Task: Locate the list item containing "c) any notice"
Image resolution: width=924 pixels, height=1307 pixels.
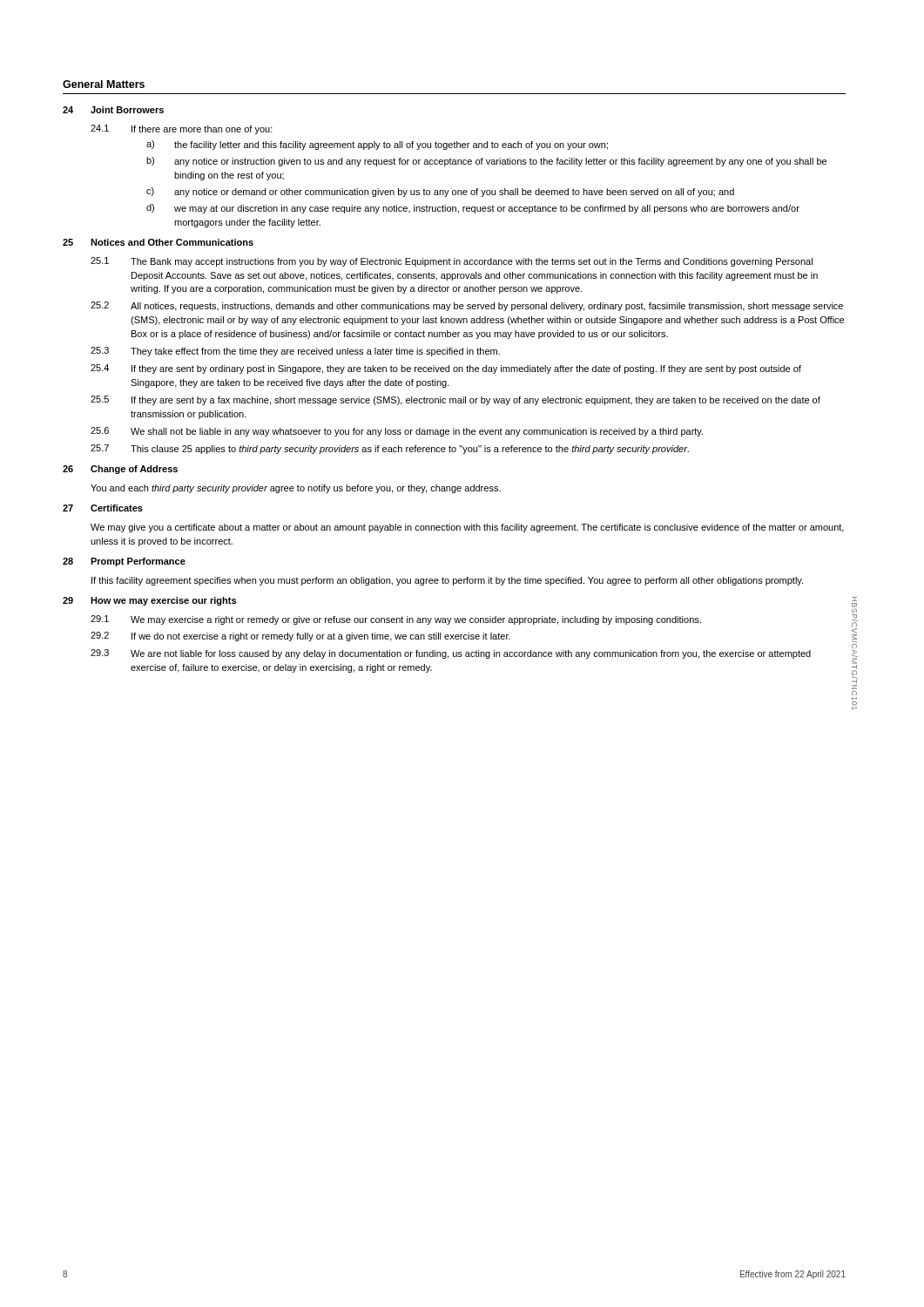Action: click(x=496, y=192)
